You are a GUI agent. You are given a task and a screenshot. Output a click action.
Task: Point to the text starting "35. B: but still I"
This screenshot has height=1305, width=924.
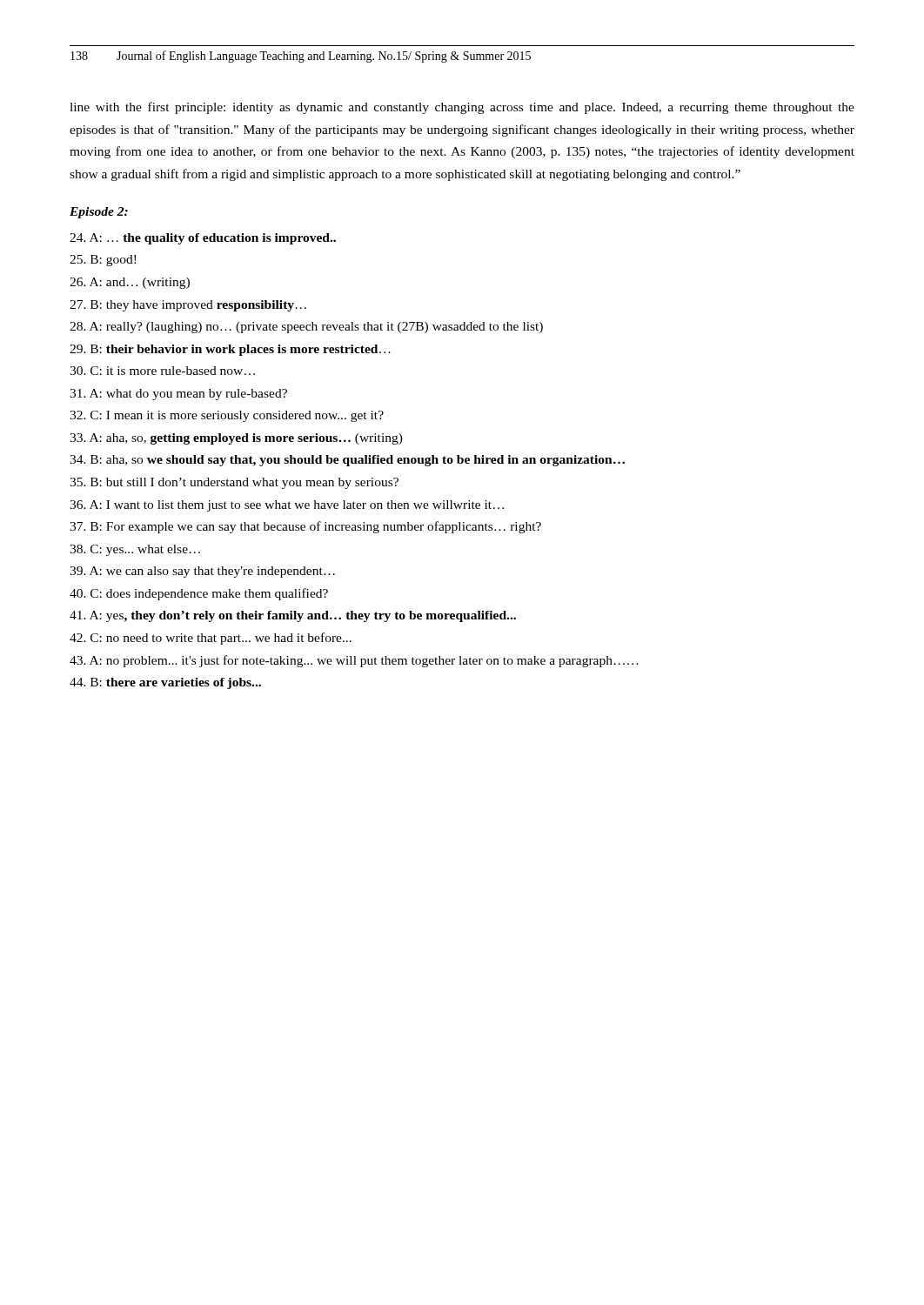pyautogui.click(x=234, y=482)
